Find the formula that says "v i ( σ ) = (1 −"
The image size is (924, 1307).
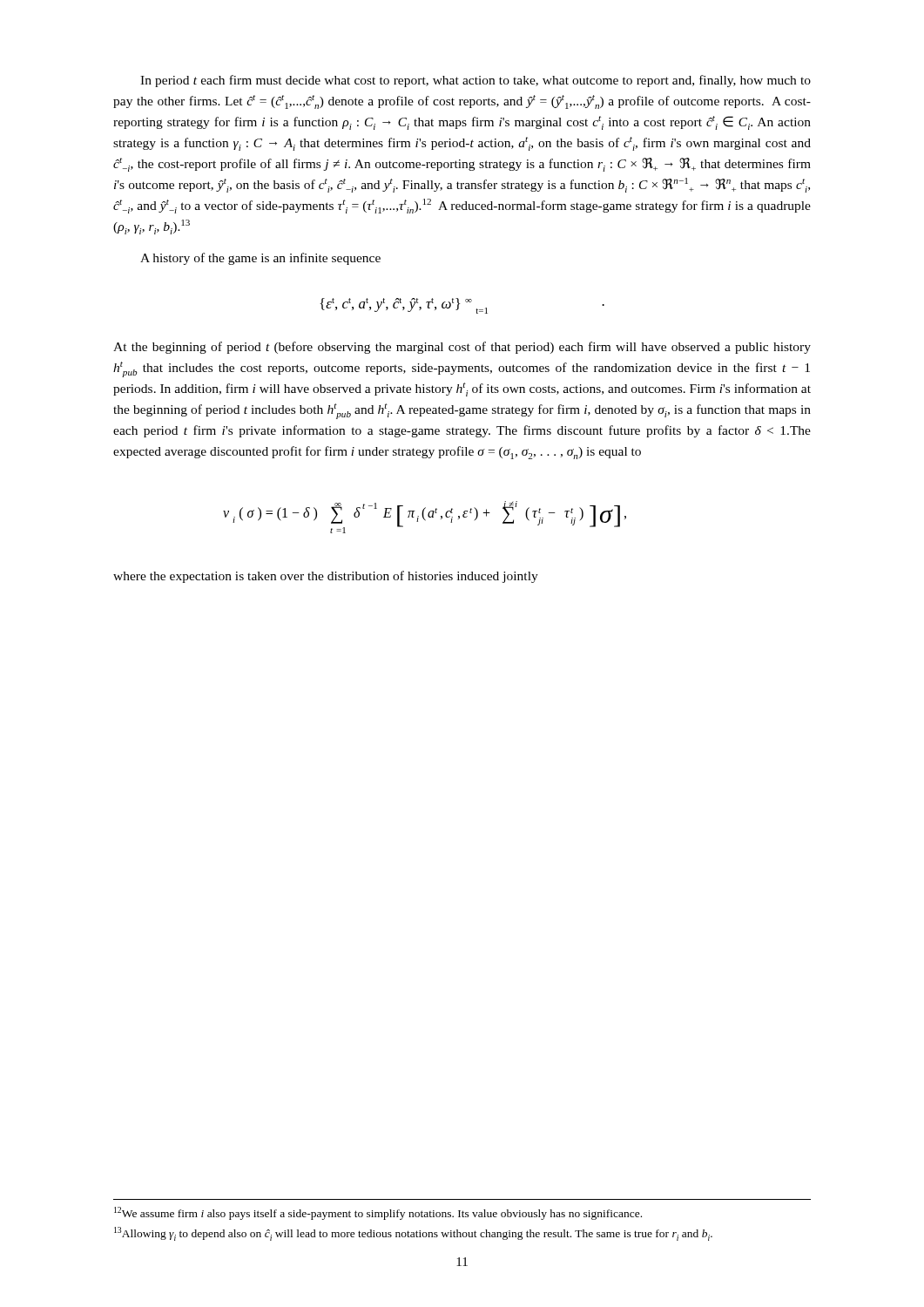(x=462, y=514)
